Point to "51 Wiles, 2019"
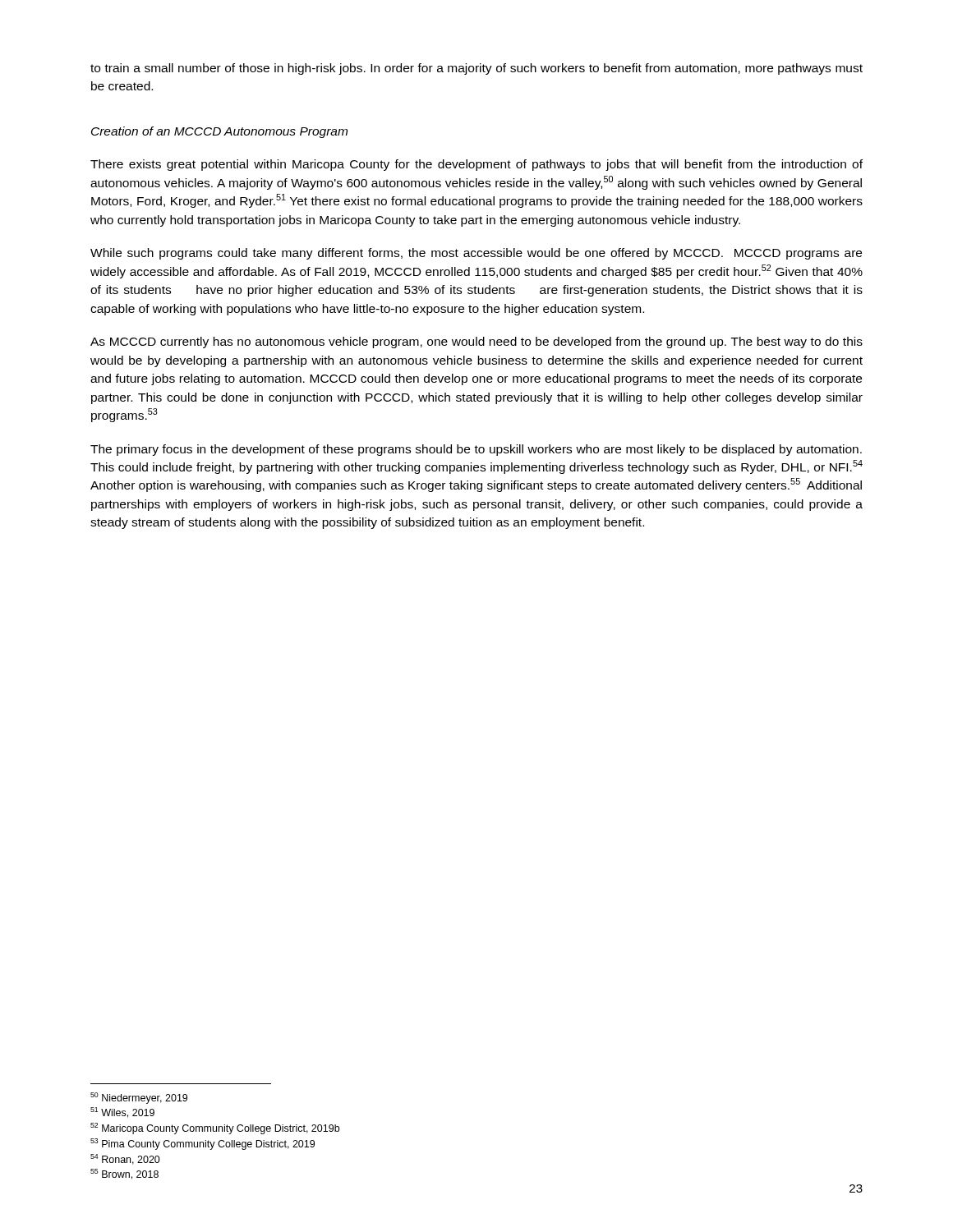Image resolution: width=953 pixels, height=1232 pixels. tap(123, 1112)
